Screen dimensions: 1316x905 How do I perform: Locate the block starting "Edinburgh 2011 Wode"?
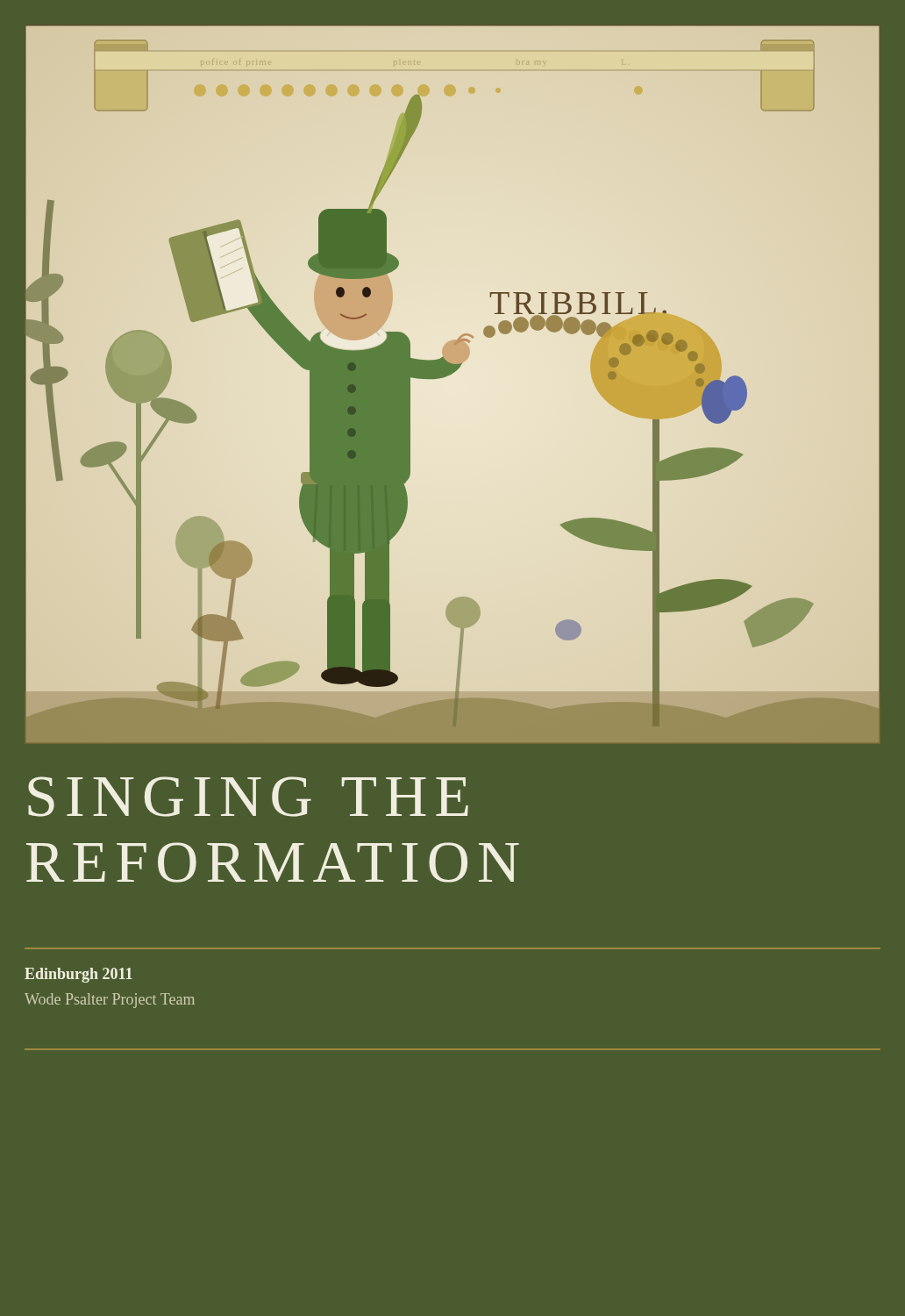(78, 975)
